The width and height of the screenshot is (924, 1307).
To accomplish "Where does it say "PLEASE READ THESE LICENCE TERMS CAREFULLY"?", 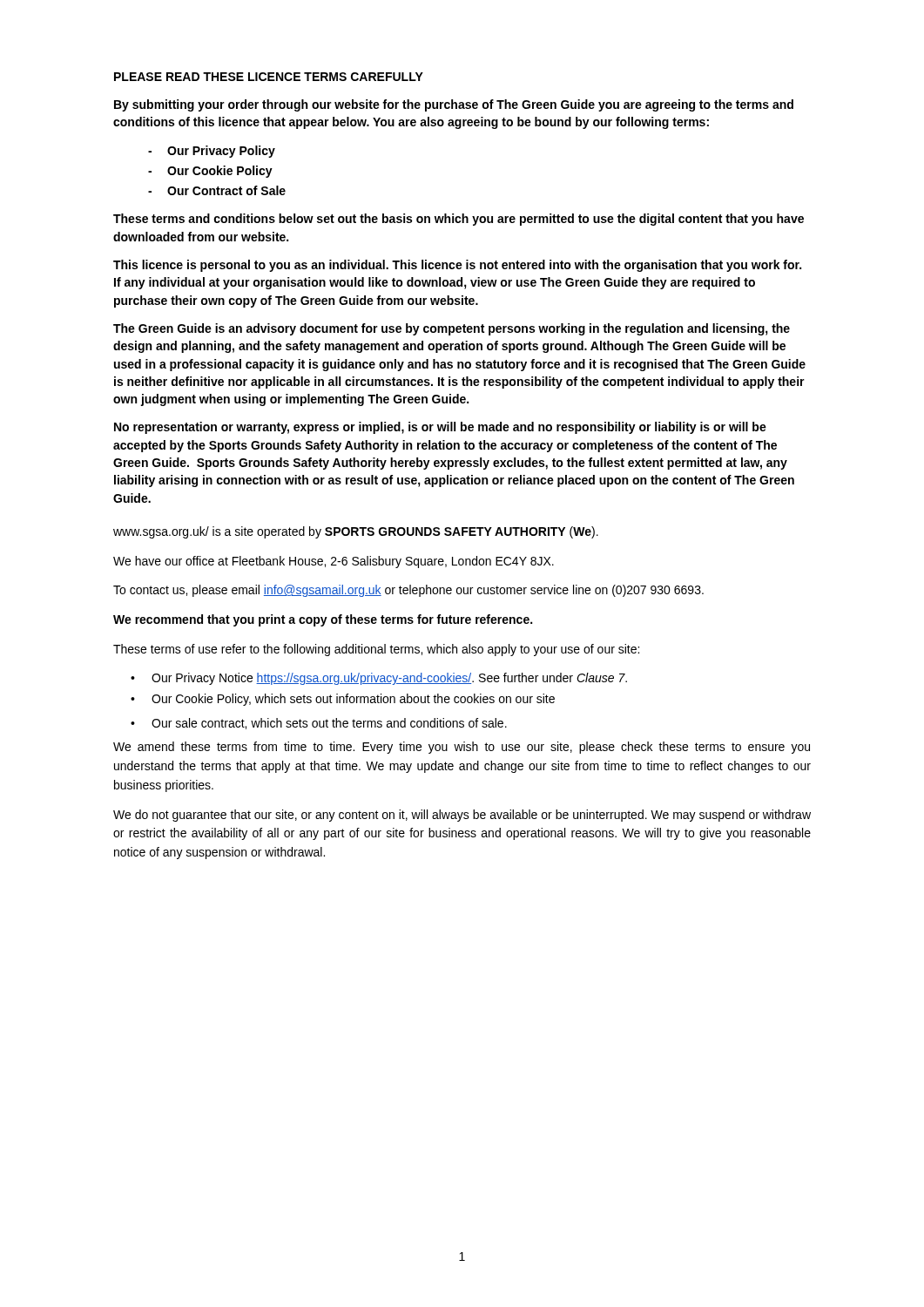I will (x=268, y=77).
